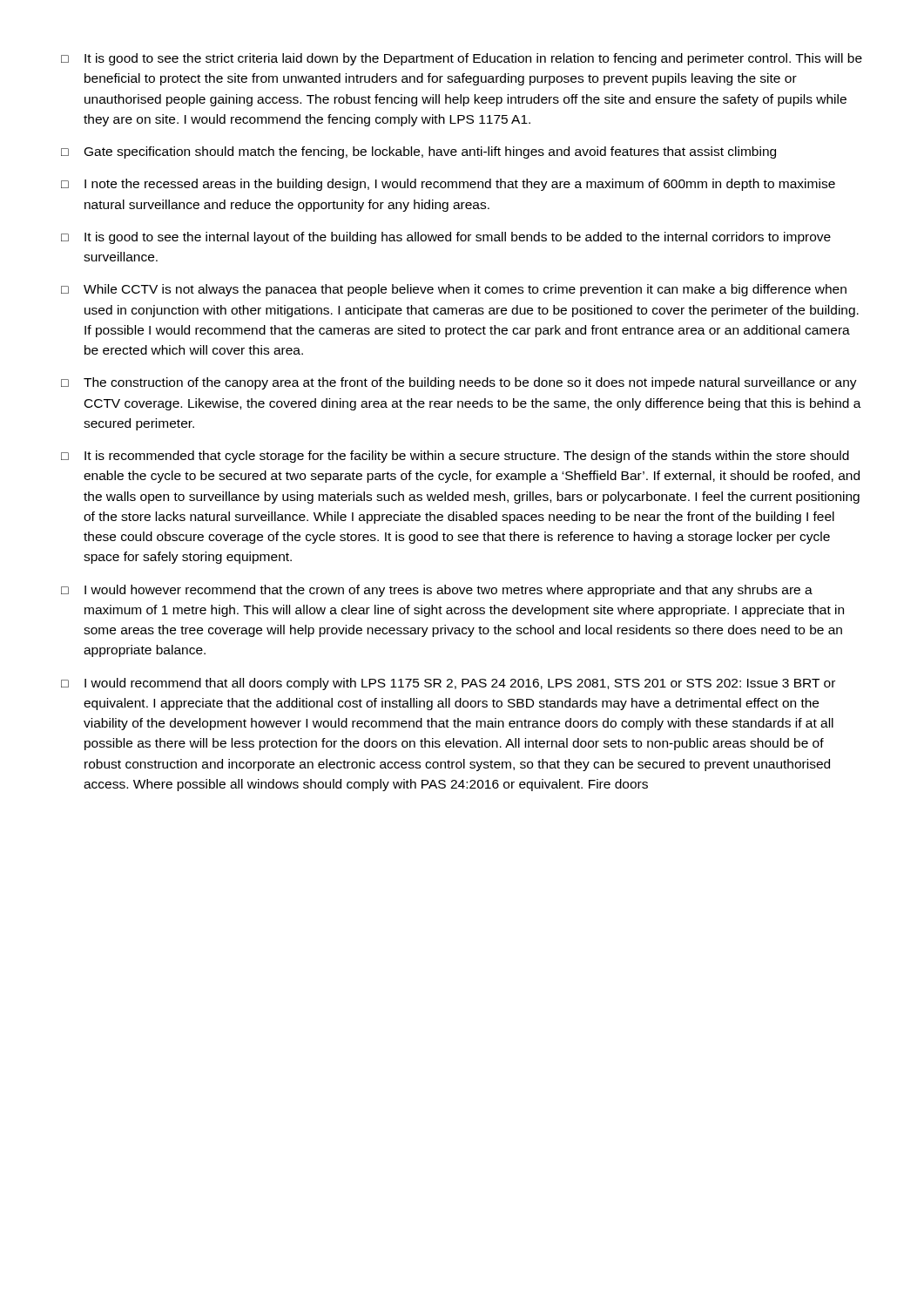The image size is (924, 1307).
Task: Where is the passage that starts "□ Gate specification should match the fencing, be"?
Action: tap(462, 151)
